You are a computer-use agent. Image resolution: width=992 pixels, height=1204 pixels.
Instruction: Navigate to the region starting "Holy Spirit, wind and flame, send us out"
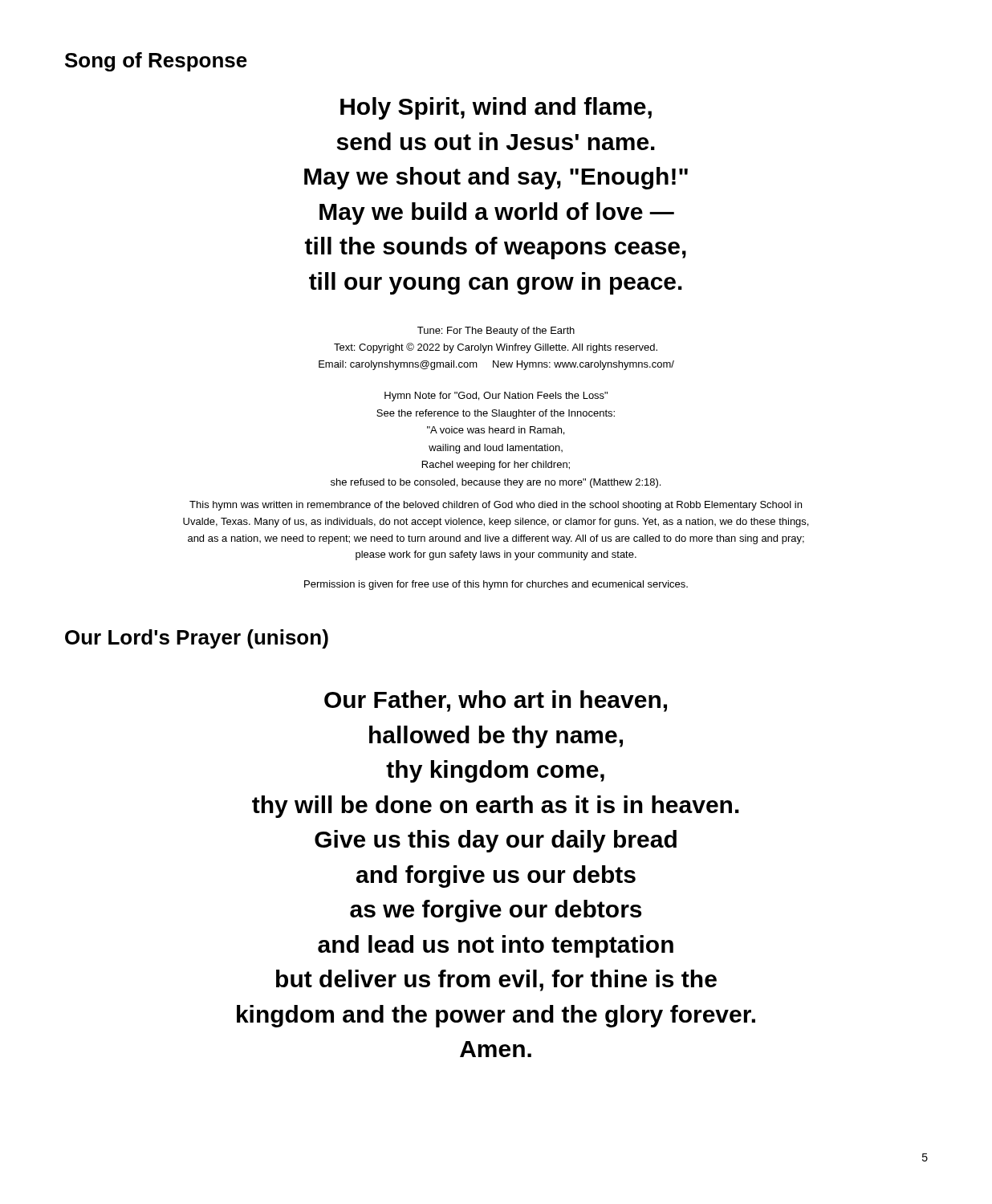pyautogui.click(x=496, y=194)
